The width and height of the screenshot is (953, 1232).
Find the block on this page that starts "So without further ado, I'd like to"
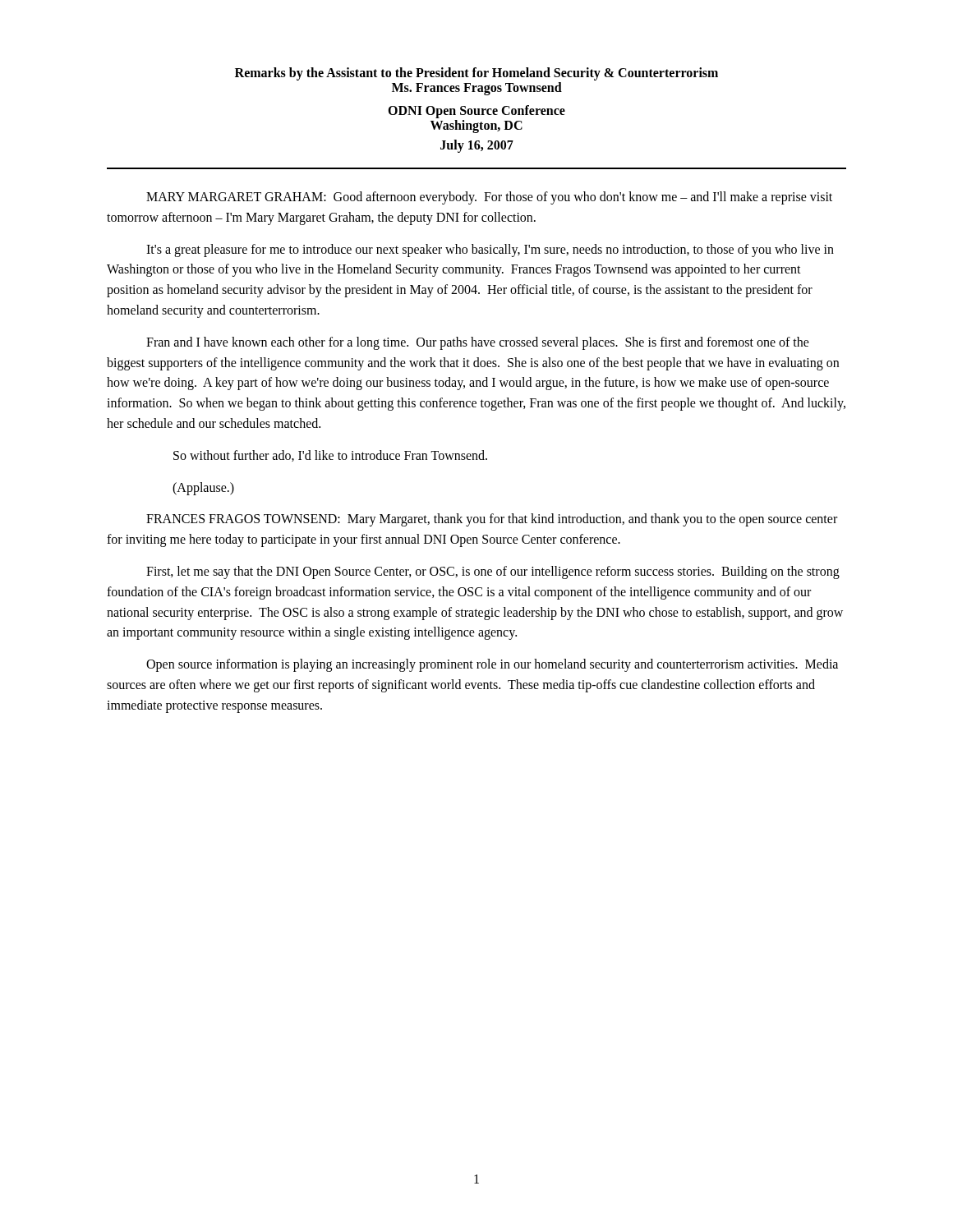330,455
